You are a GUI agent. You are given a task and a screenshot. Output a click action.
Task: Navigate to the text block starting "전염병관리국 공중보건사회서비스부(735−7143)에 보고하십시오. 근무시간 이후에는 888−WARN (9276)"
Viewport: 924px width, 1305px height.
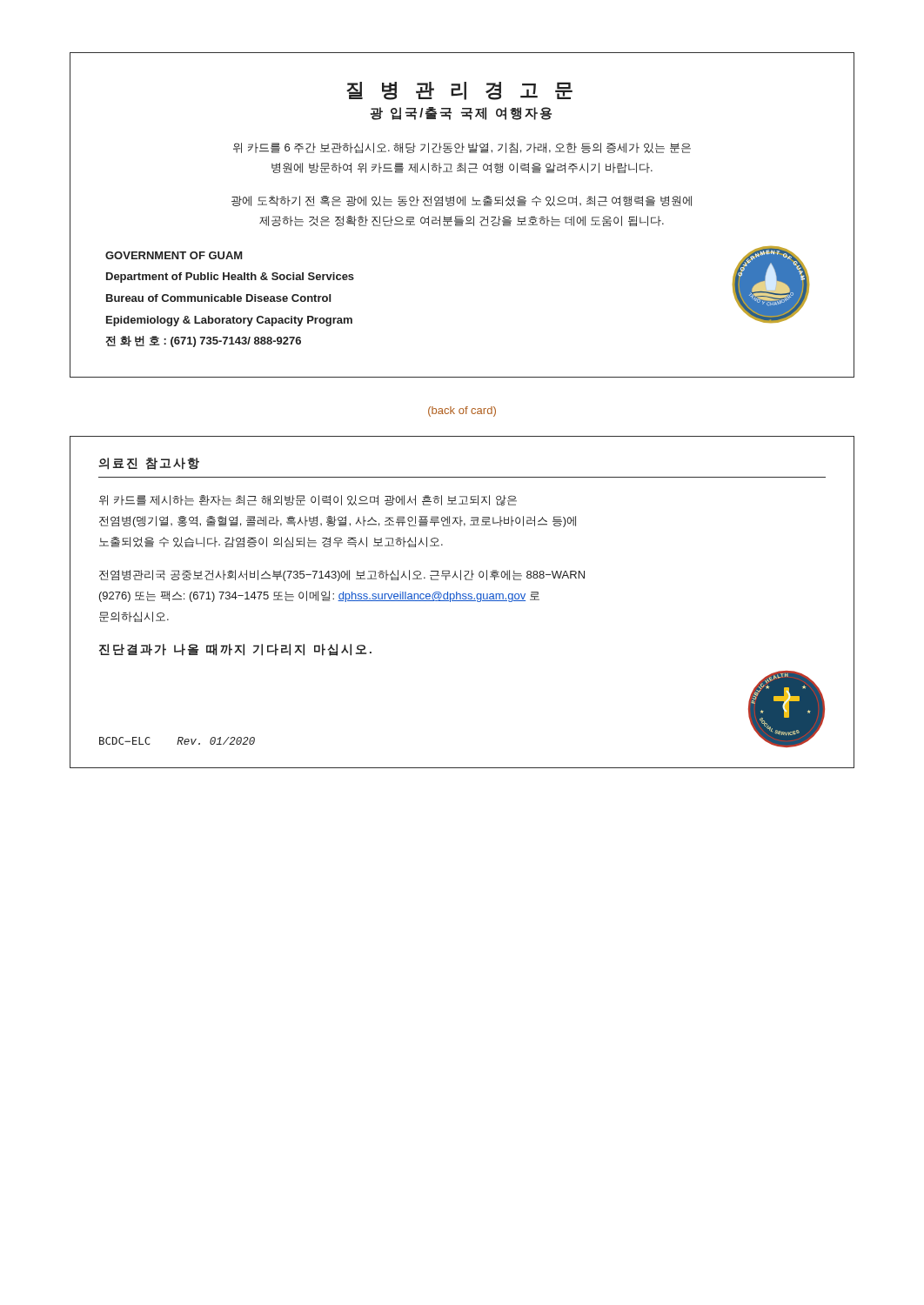pos(462,596)
